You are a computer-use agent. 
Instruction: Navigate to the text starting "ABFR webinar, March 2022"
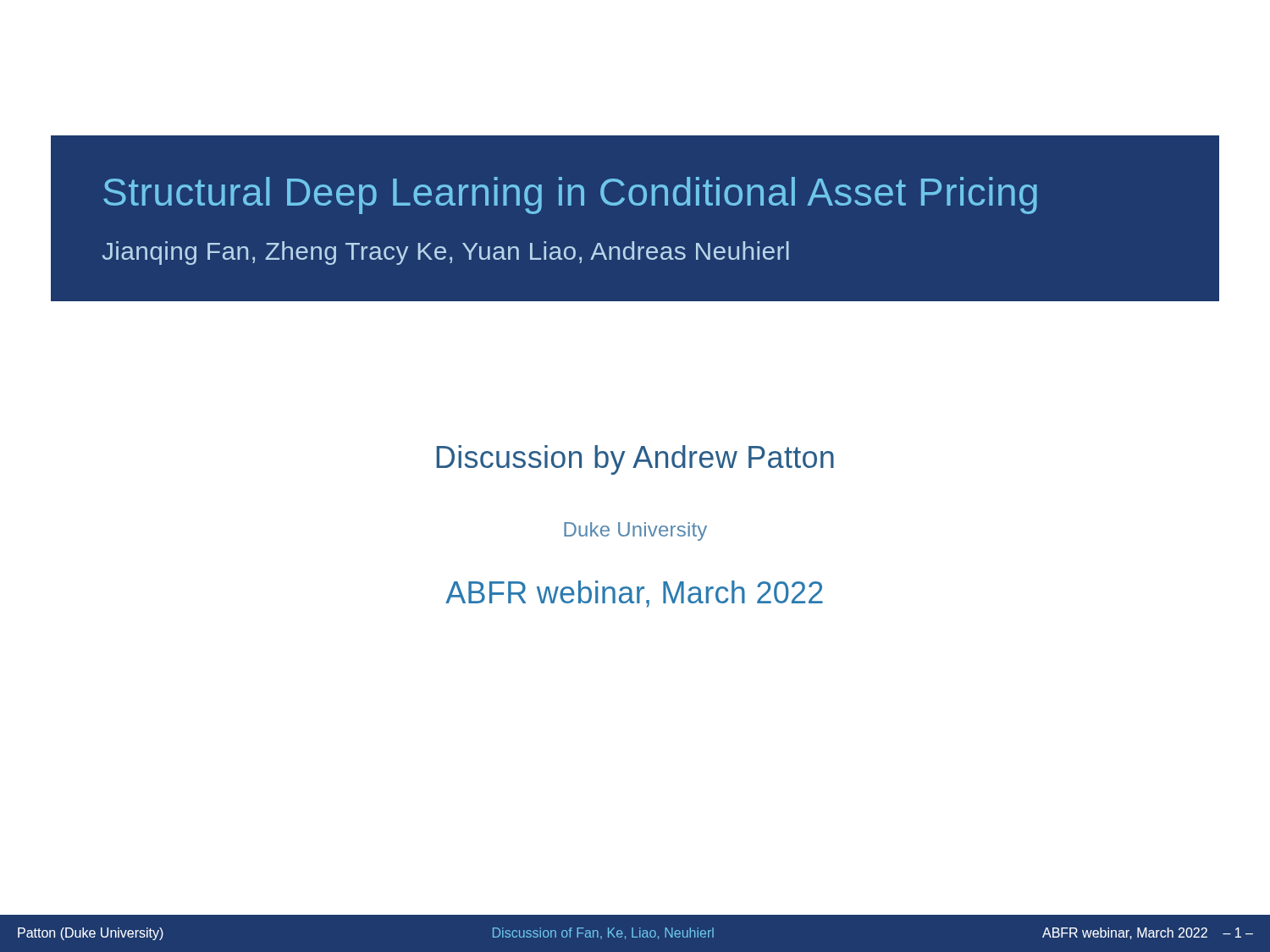635,593
